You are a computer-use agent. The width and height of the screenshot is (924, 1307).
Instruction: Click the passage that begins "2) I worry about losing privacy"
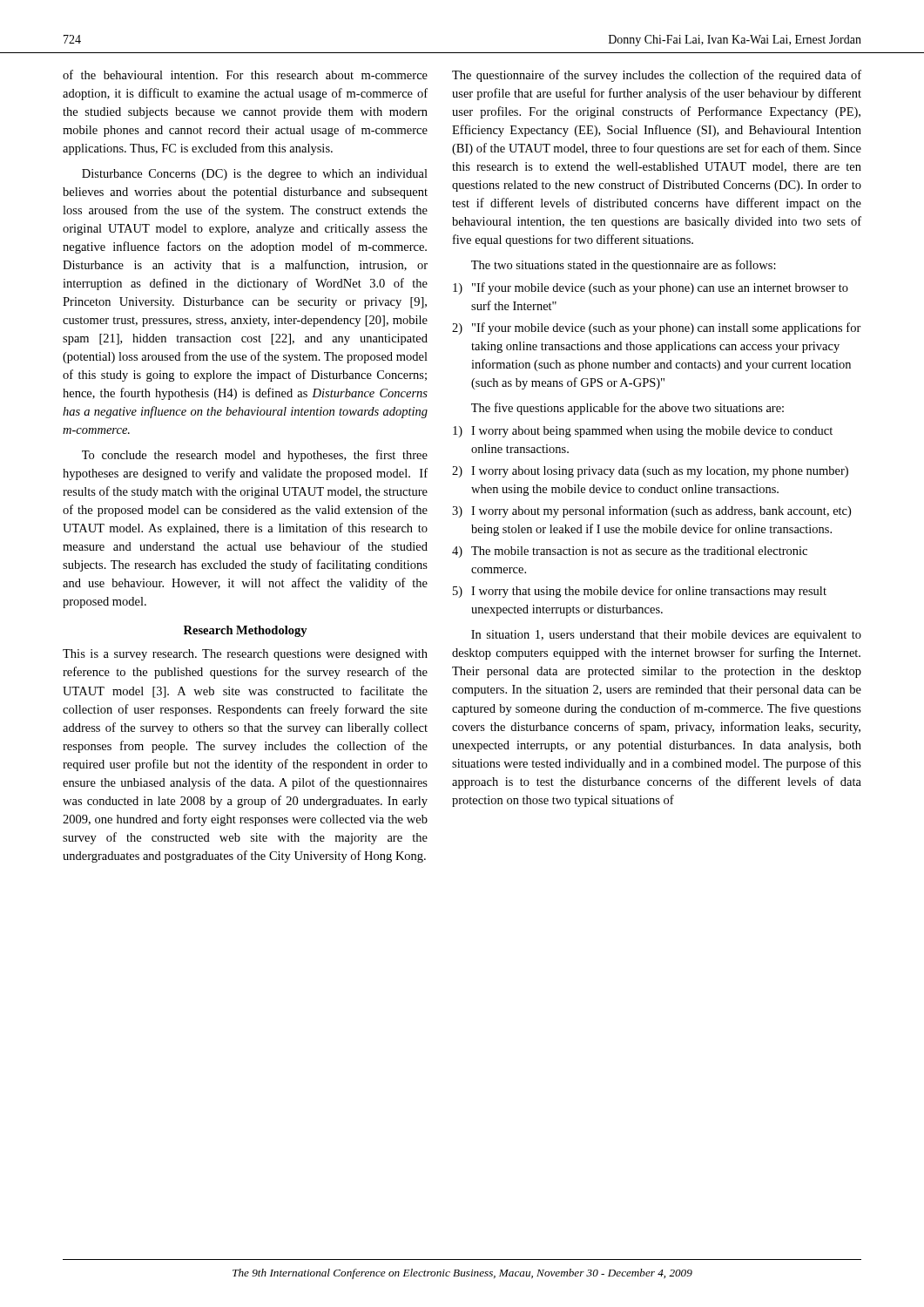click(x=657, y=480)
